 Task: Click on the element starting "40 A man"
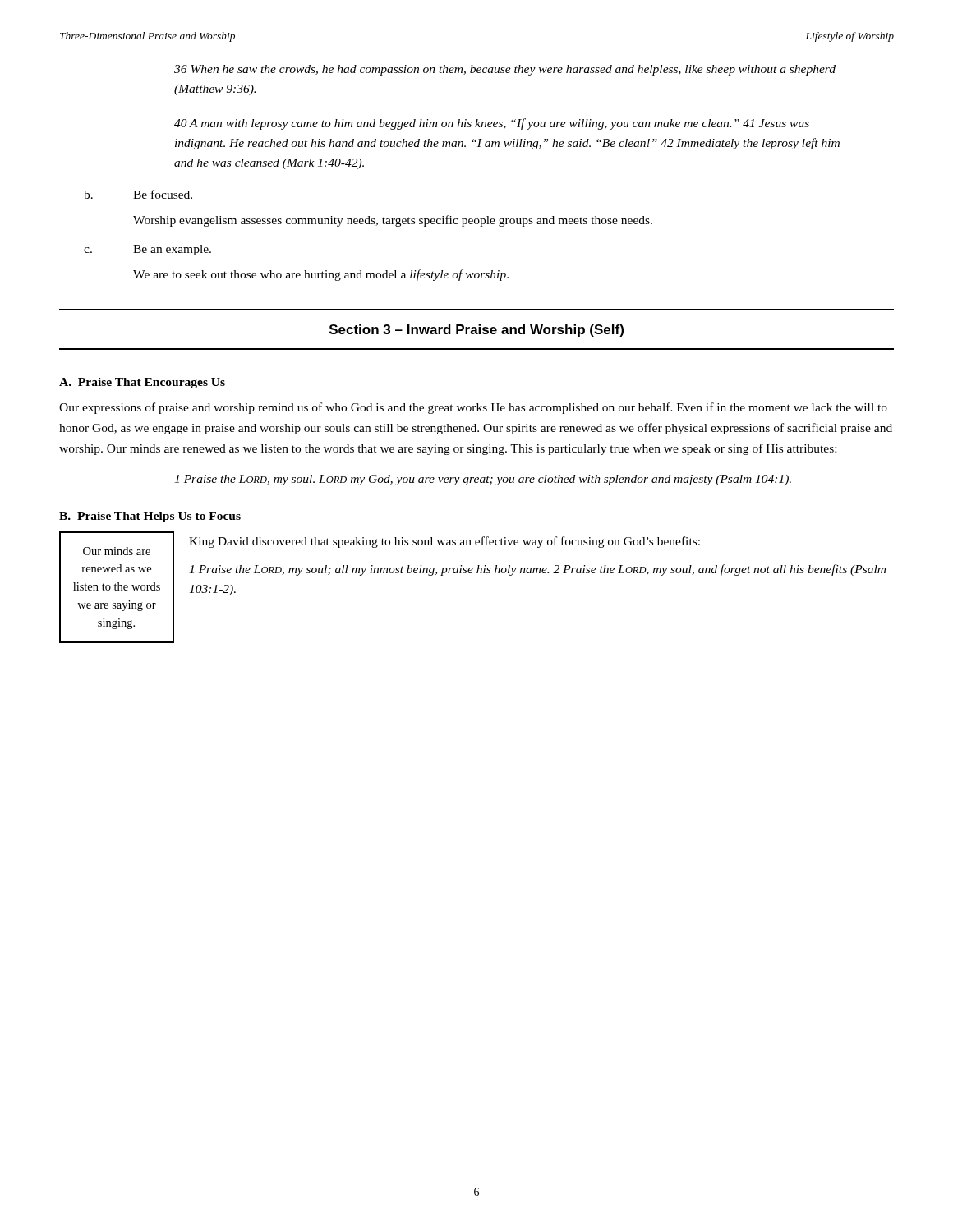pos(507,143)
